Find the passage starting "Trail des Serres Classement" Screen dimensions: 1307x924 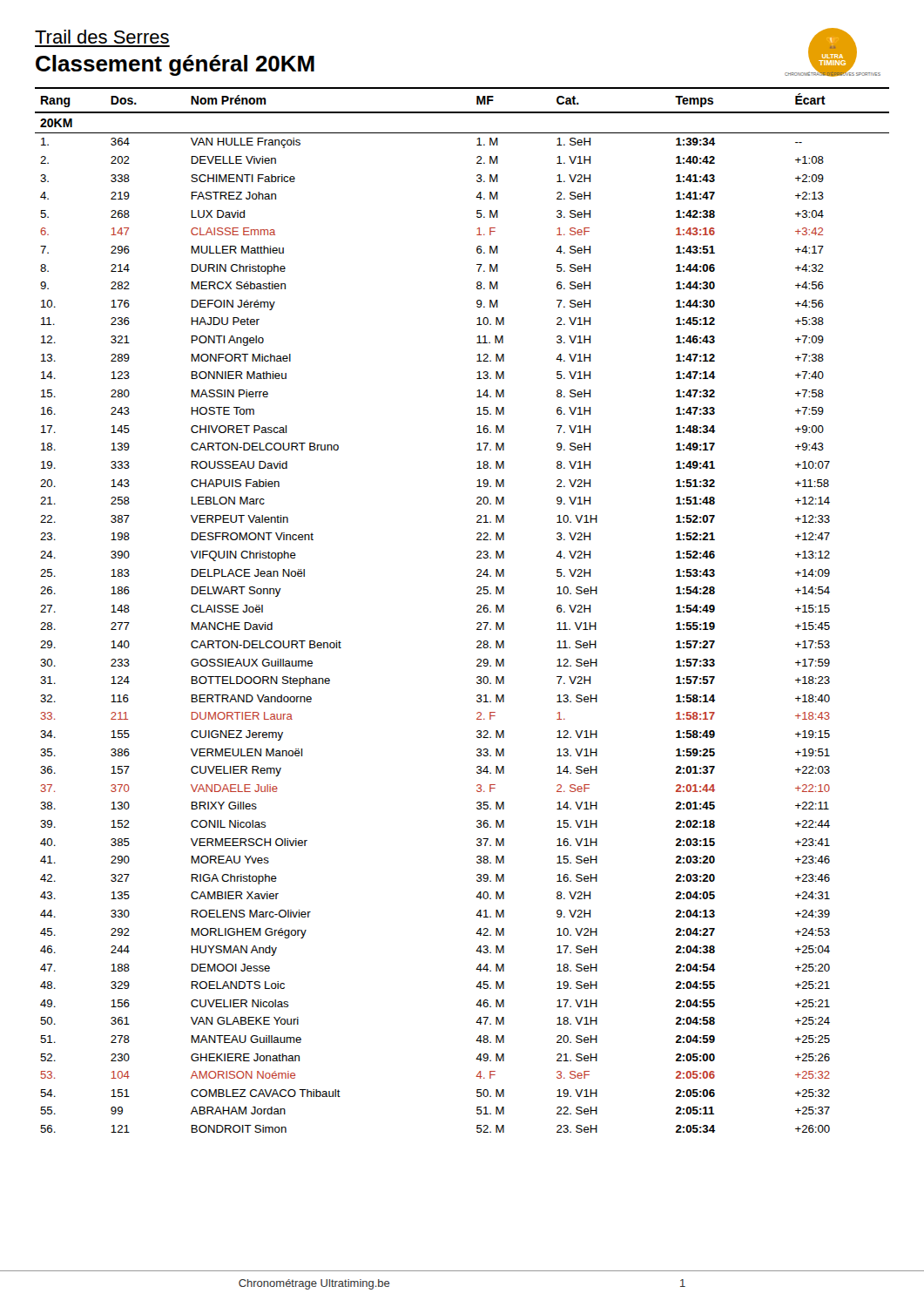175,52
